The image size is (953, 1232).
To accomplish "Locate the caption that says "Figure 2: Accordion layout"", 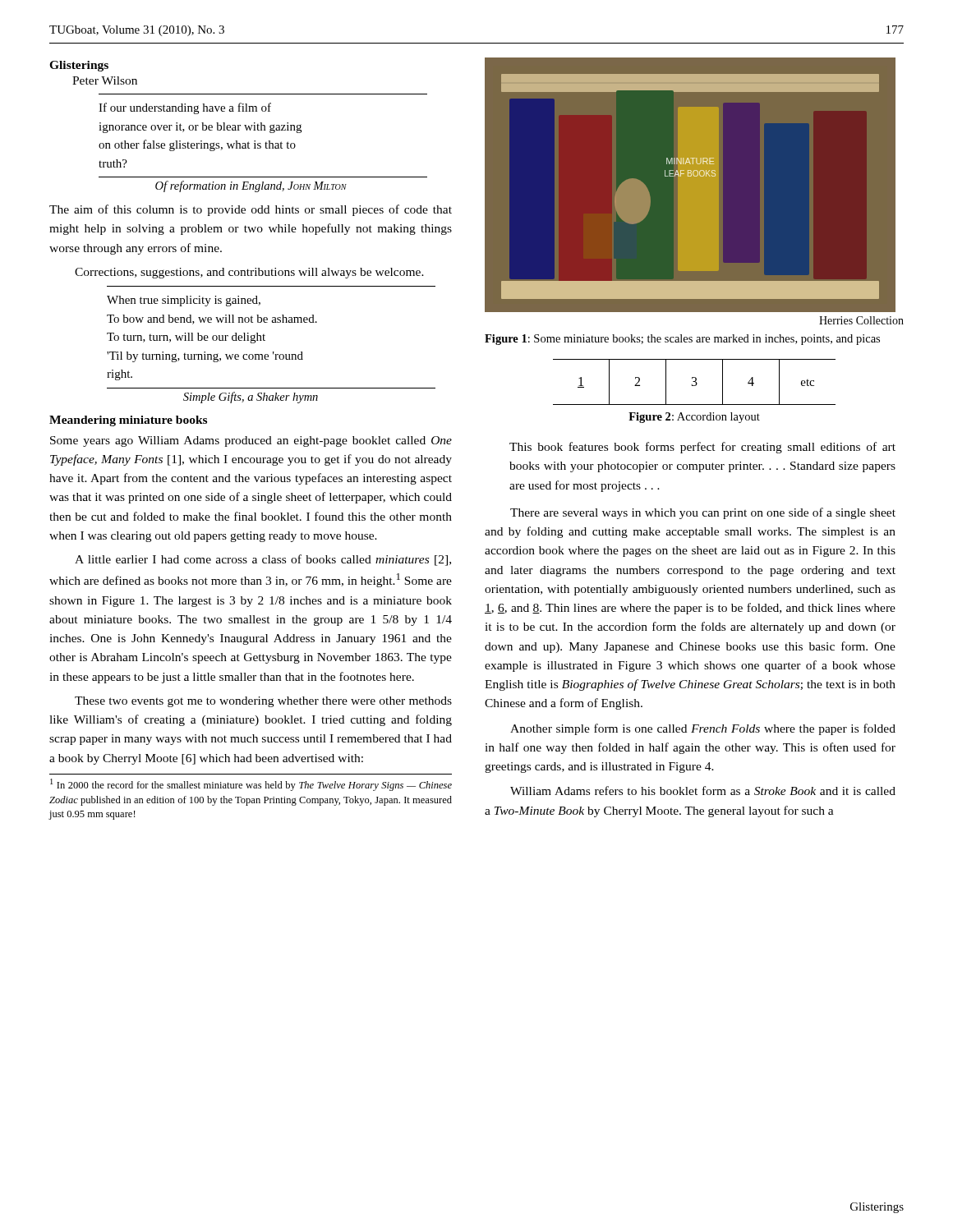I will coord(694,416).
